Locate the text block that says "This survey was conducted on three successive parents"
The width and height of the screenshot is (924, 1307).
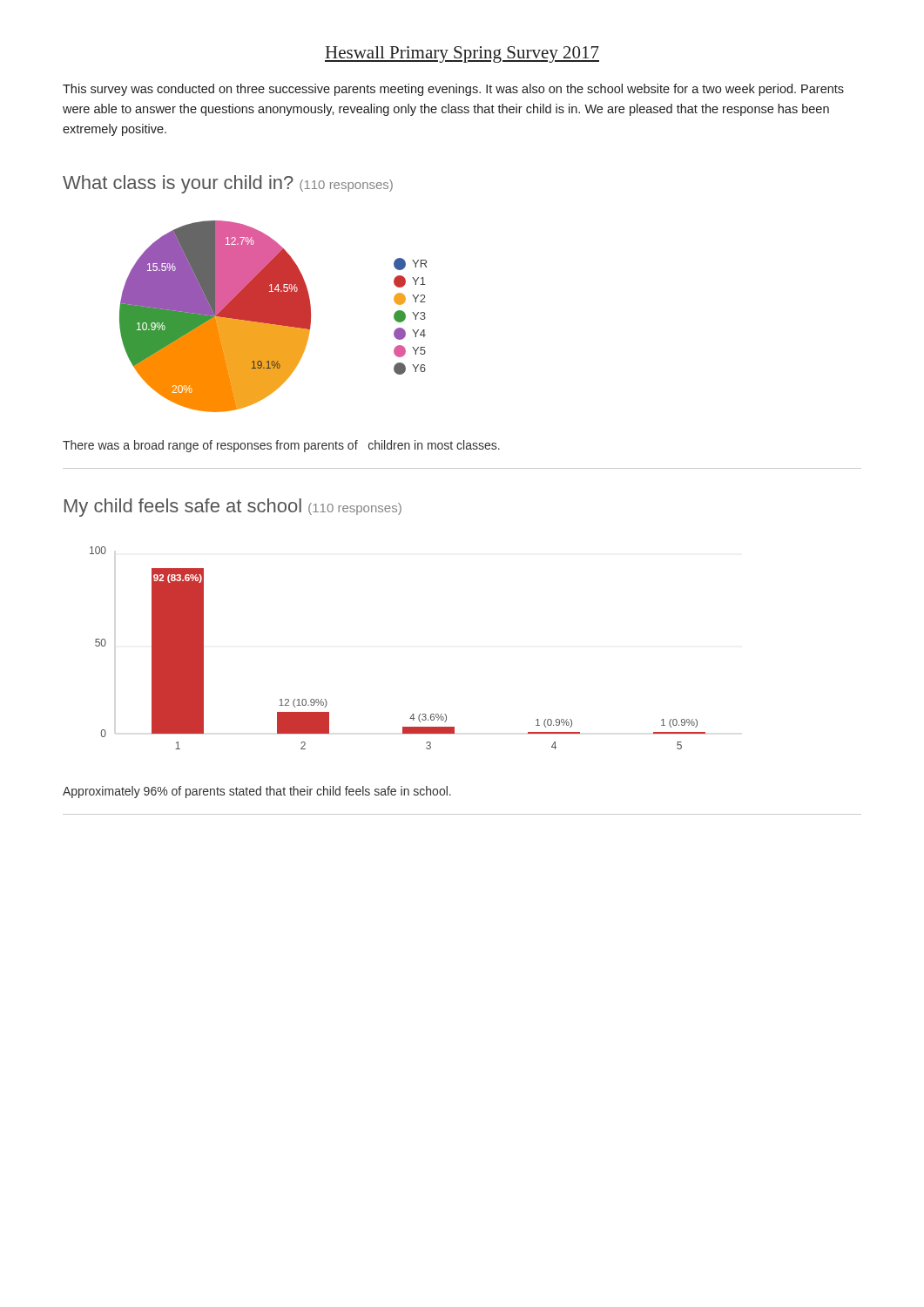(x=453, y=109)
